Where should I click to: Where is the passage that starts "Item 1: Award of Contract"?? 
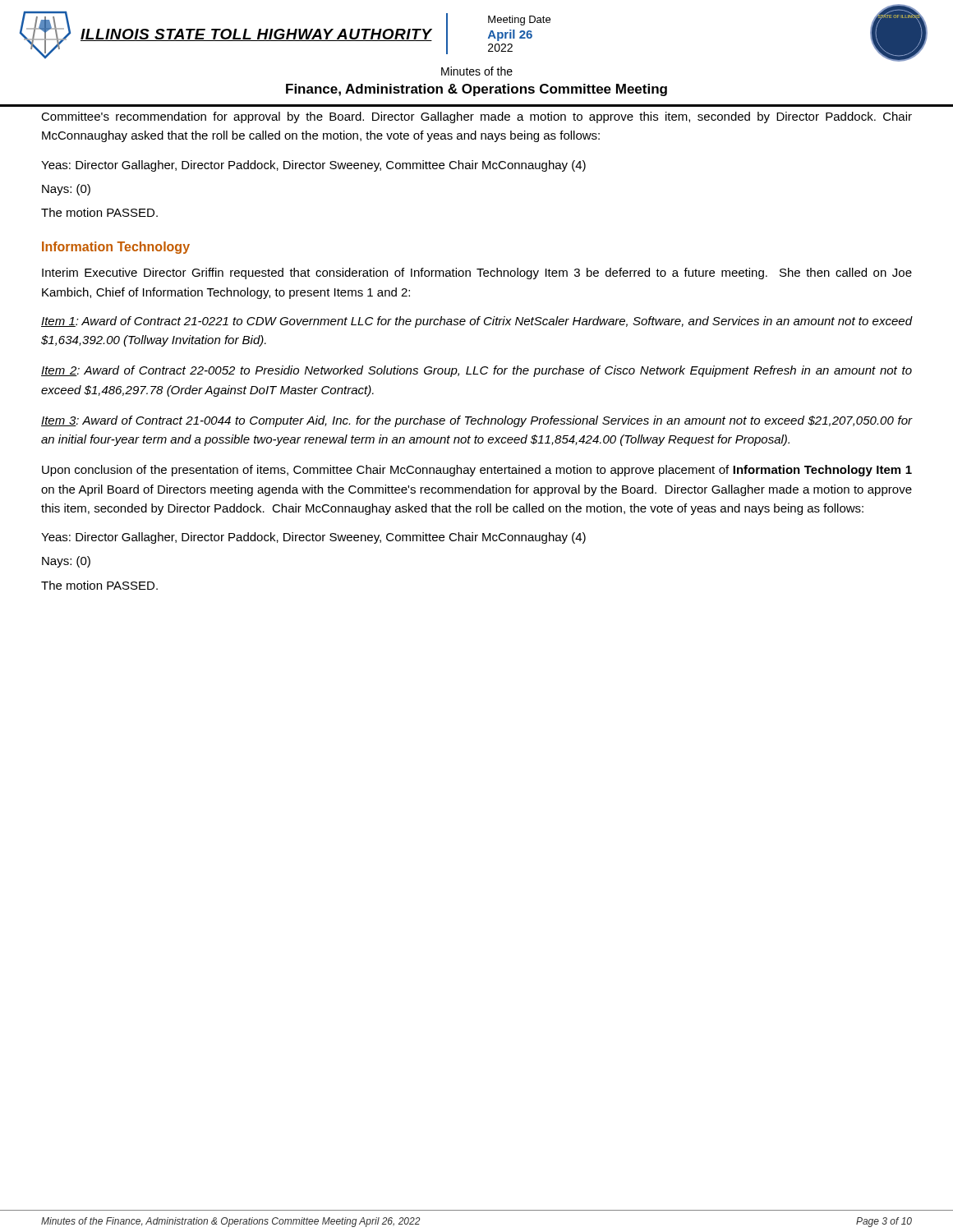coord(476,330)
